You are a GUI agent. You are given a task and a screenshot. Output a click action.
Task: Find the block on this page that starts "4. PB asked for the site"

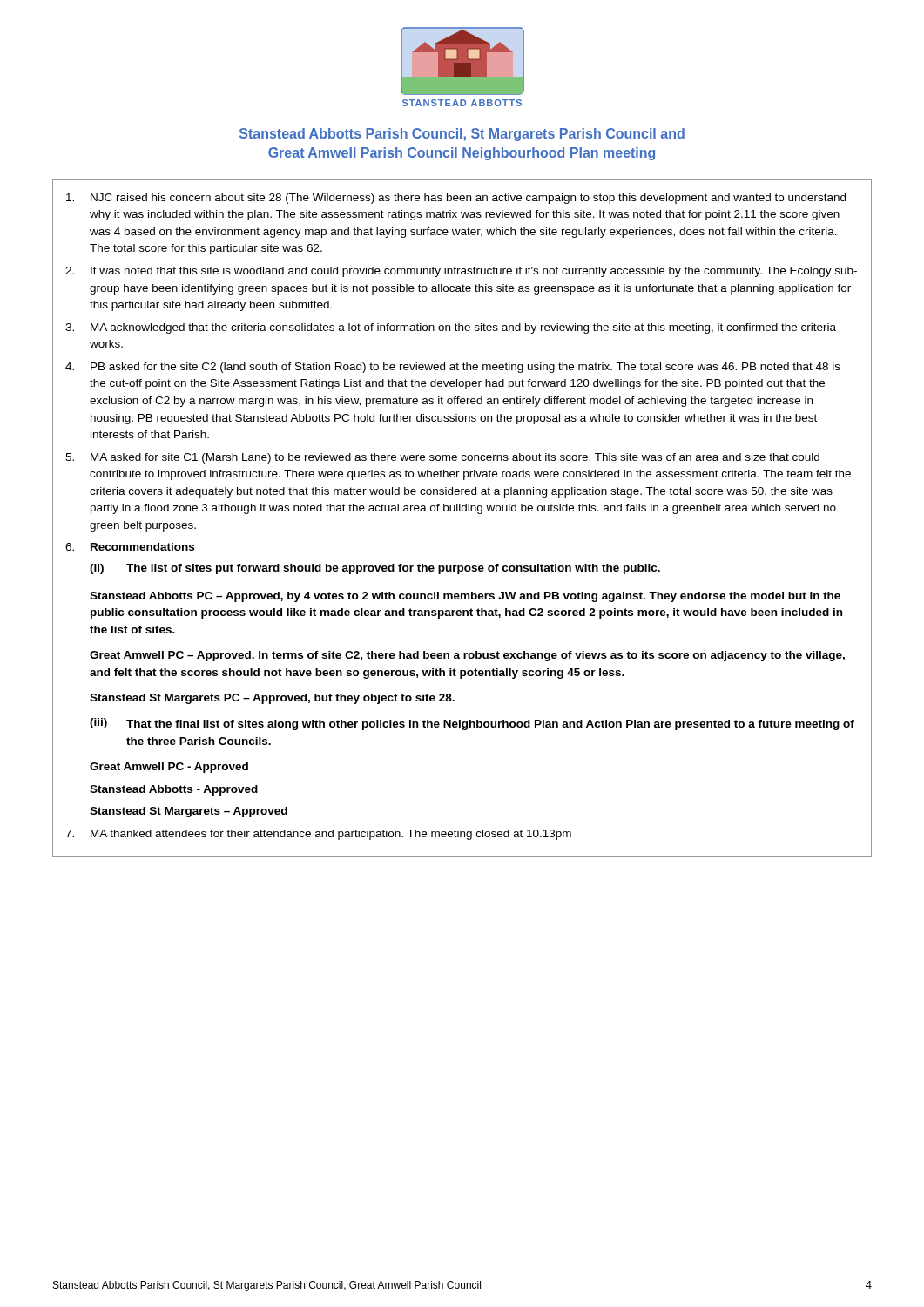(462, 401)
